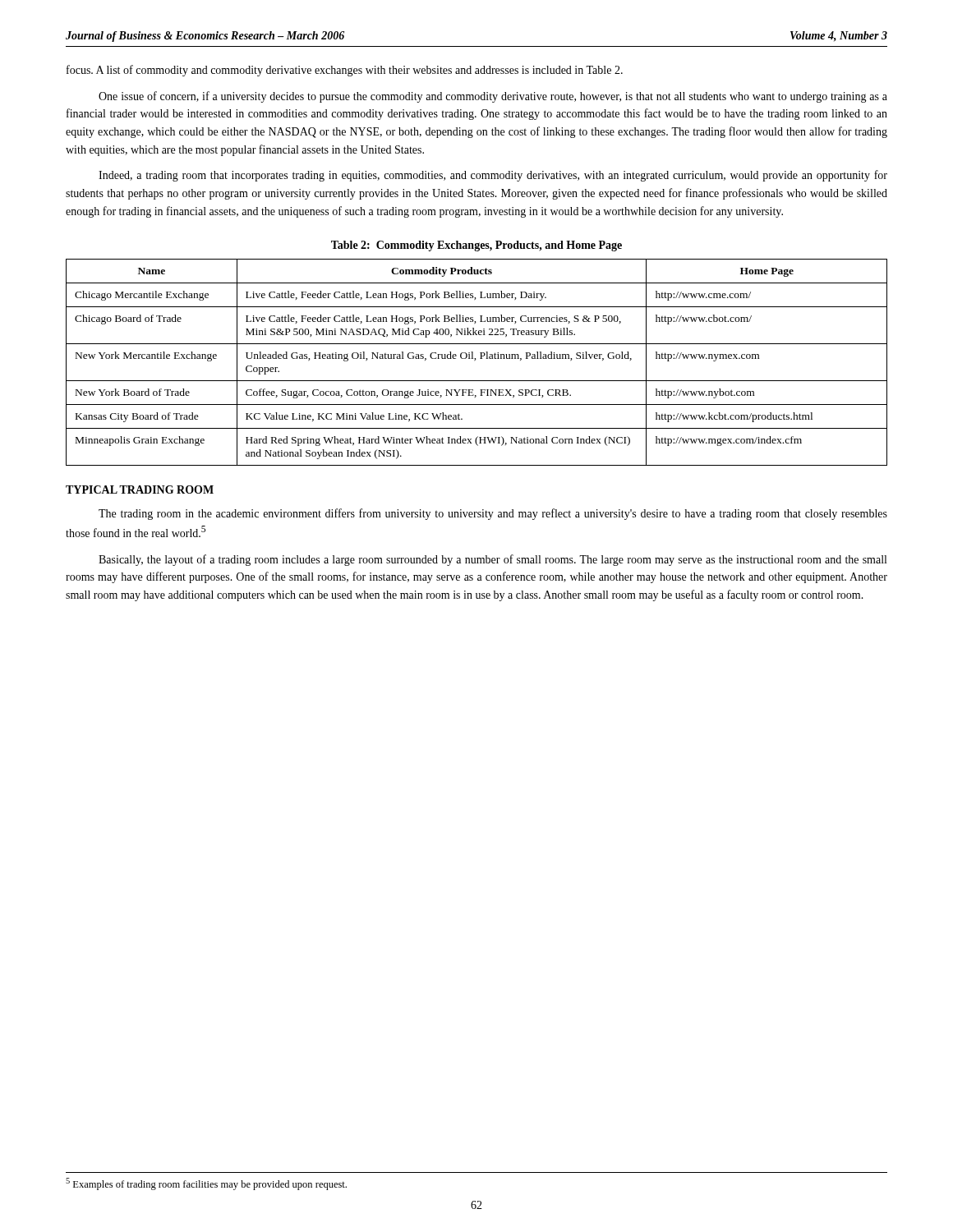Select the element starting "The trading room in the academic environment"

[x=476, y=523]
